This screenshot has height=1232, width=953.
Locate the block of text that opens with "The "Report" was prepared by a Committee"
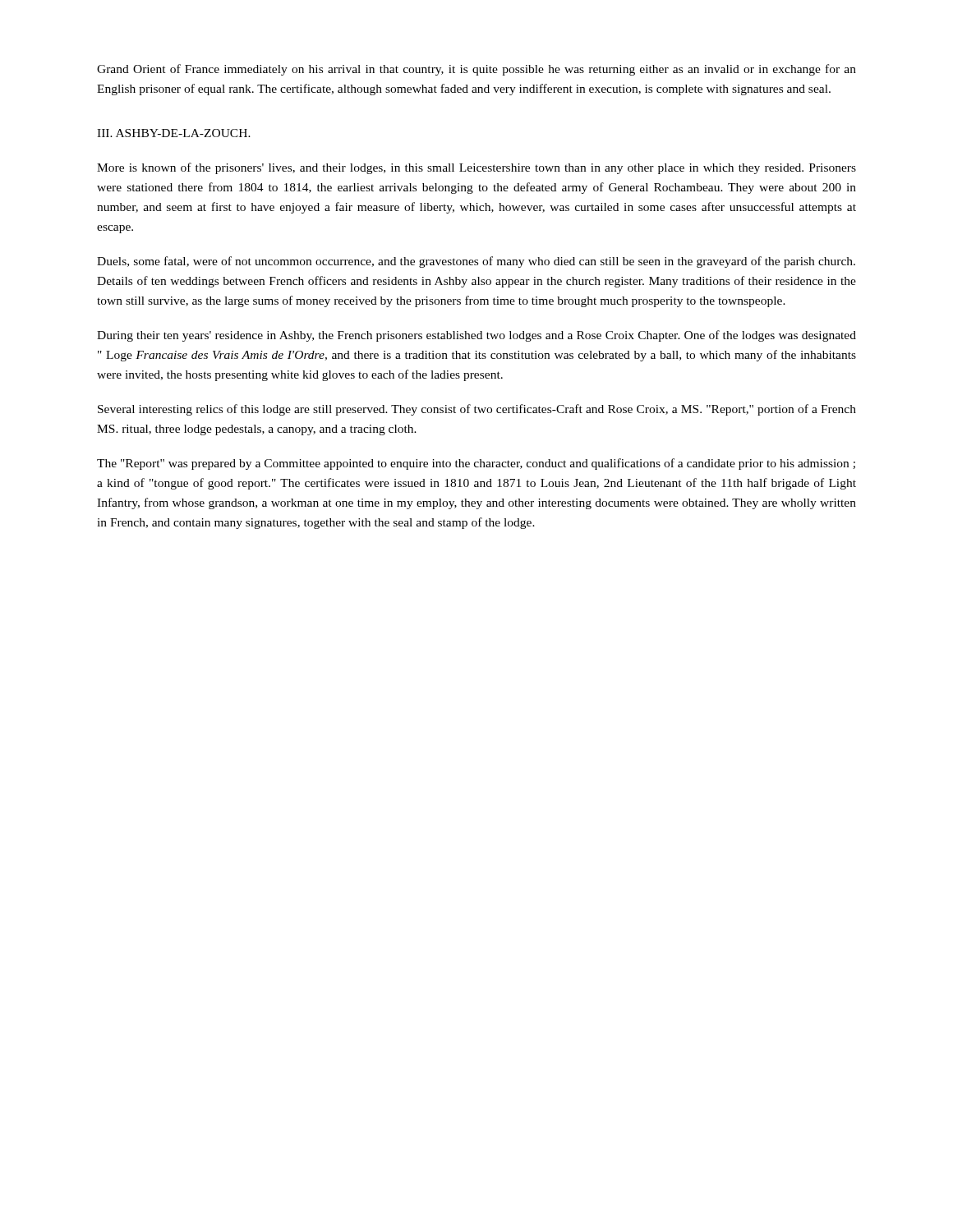click(x=476, y=493)
